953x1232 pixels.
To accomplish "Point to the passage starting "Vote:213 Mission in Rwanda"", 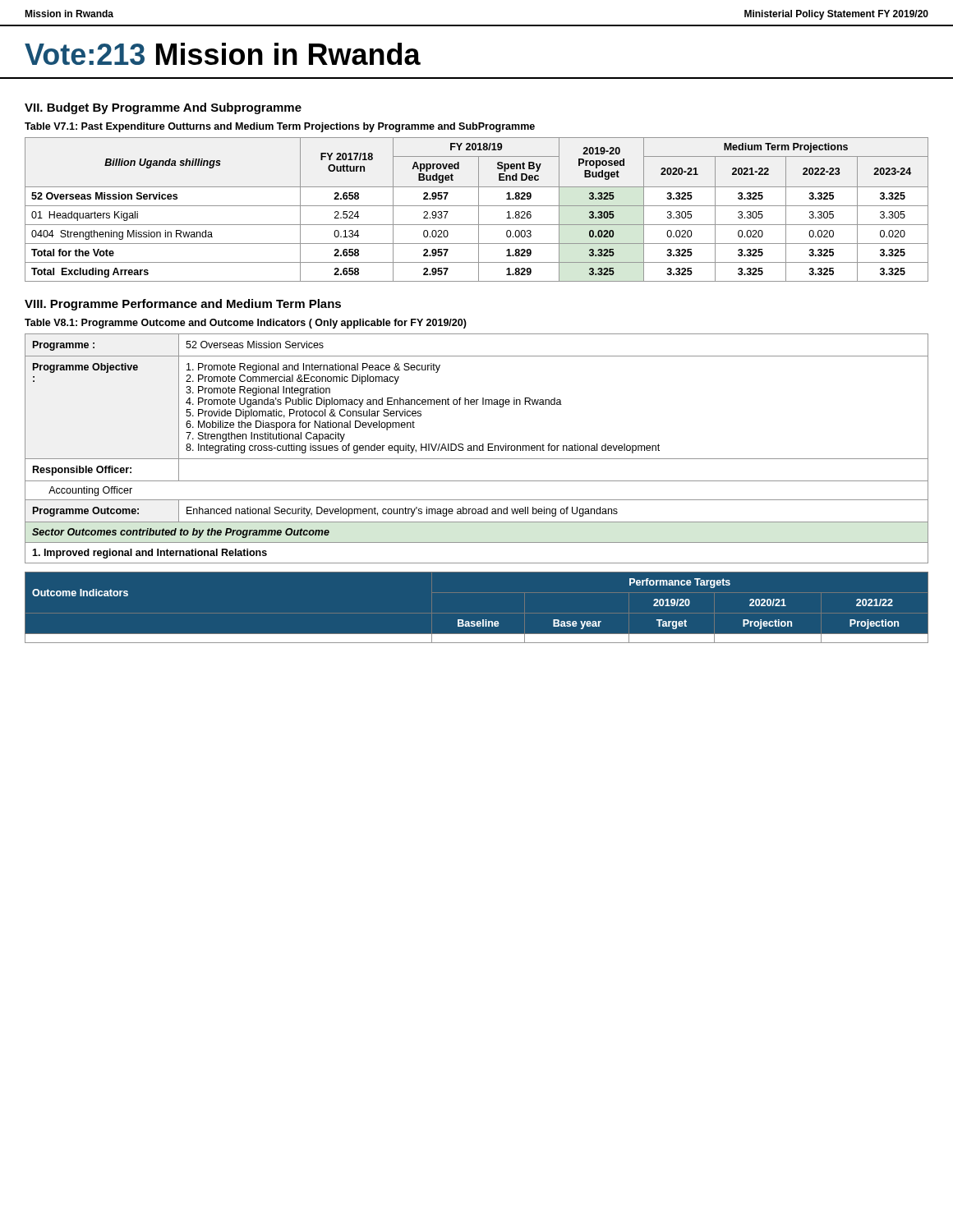I will click(x=222, y=55).
